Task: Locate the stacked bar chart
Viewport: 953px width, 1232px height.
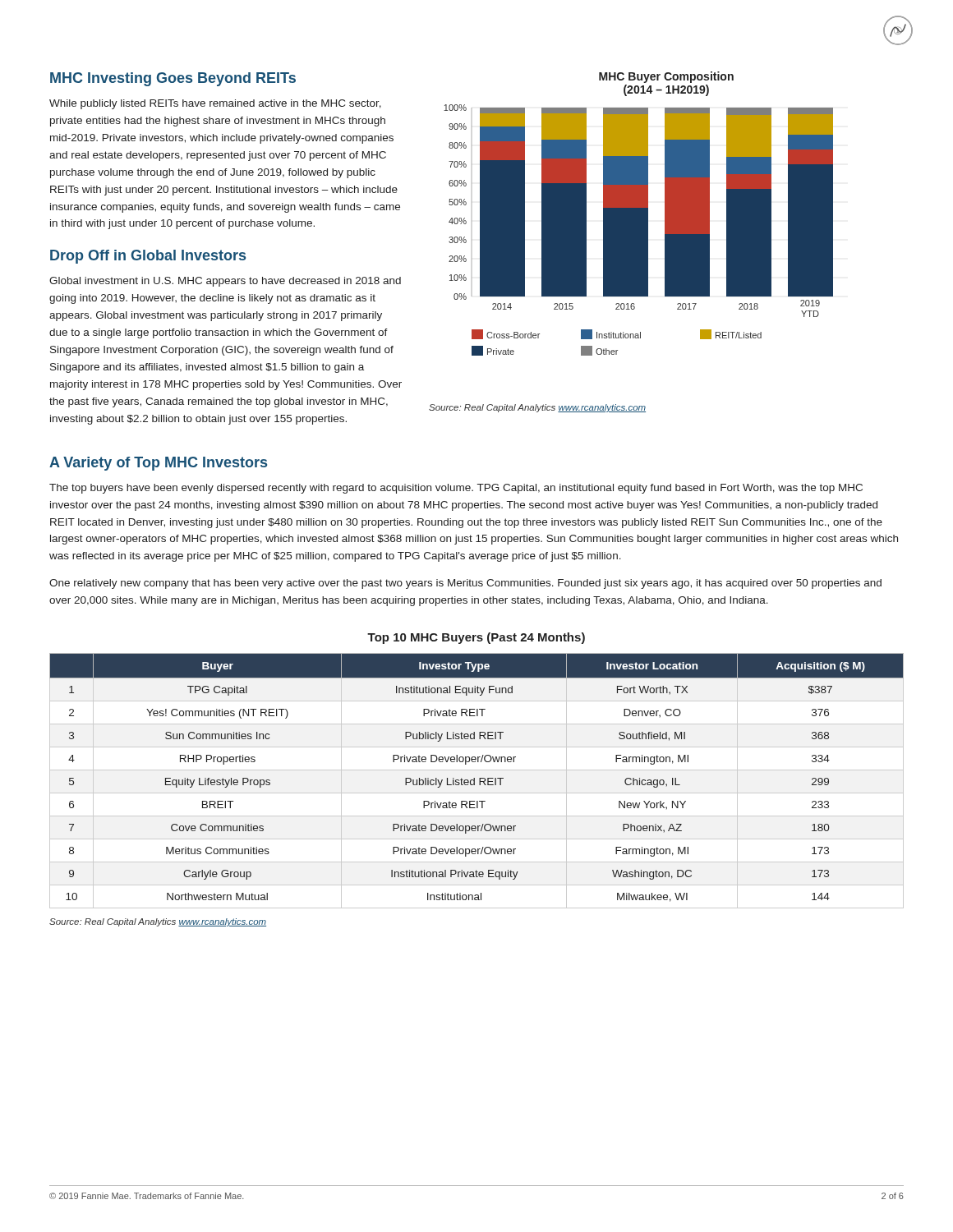Action: tap(666, 234)
